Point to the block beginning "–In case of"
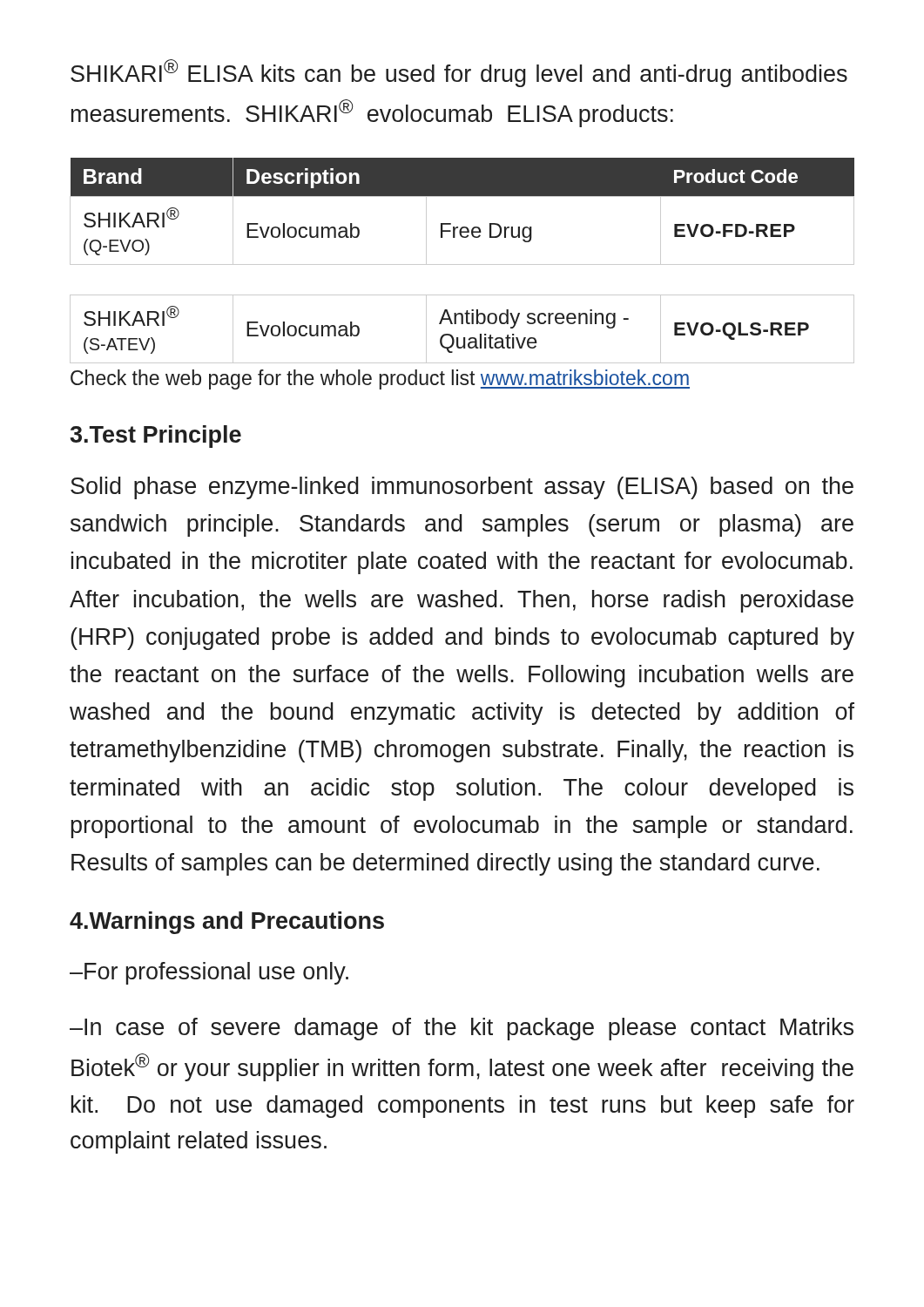 (462, 1084)
